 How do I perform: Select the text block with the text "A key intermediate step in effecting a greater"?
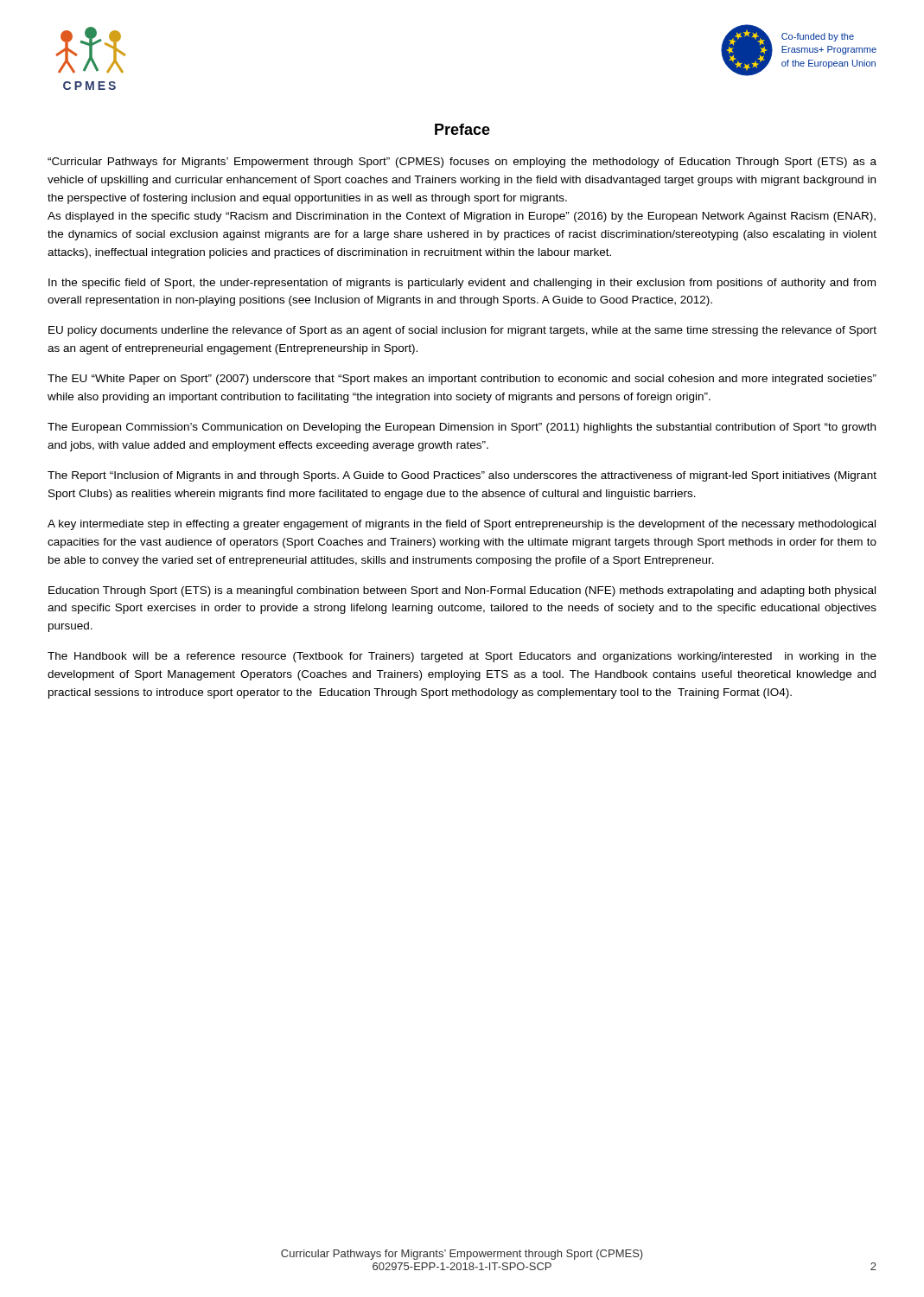(462, 541)
